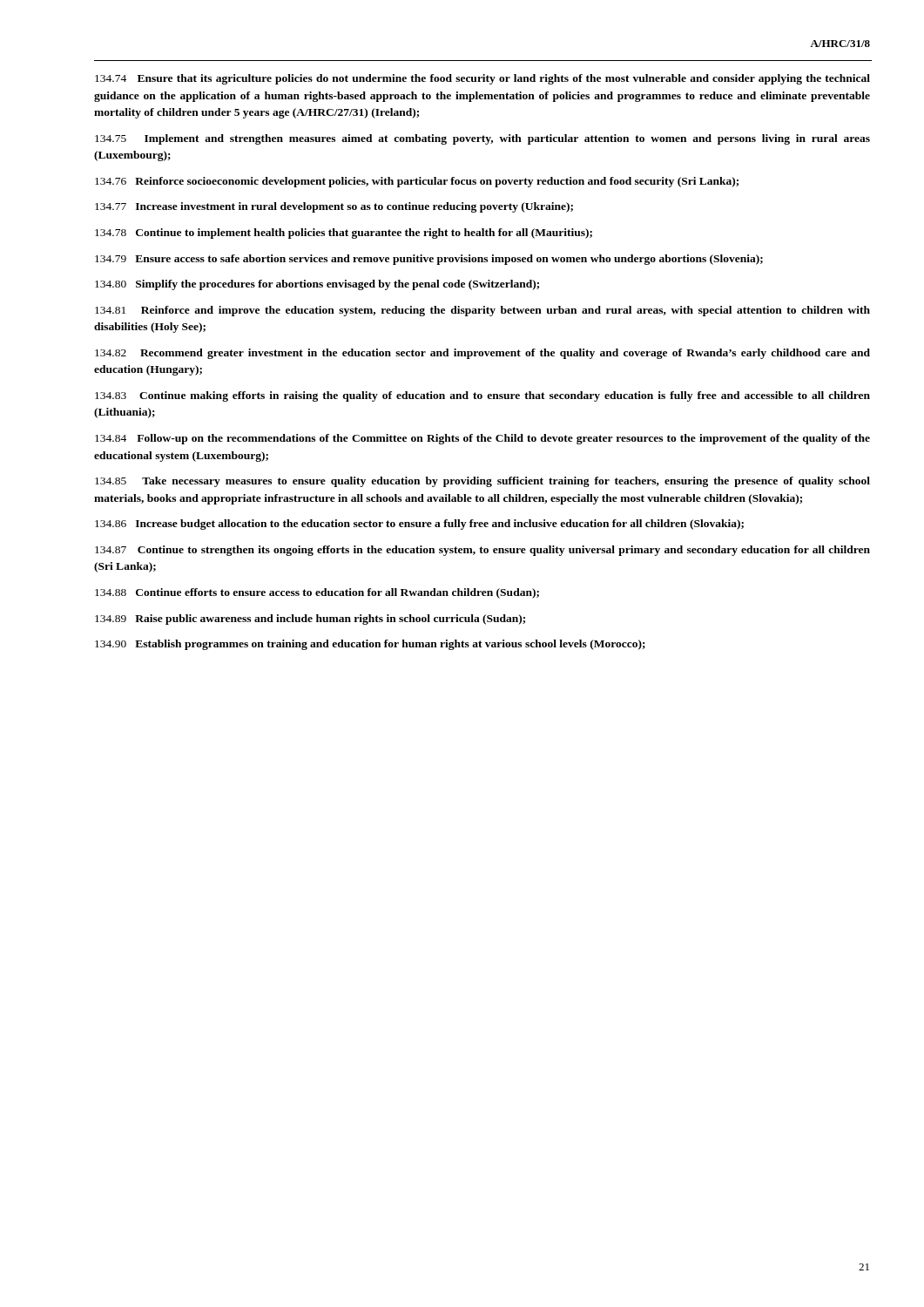Where is the passage that starts "134.76 Reinforce socioeconomic development policies, with particular"?

482,181
